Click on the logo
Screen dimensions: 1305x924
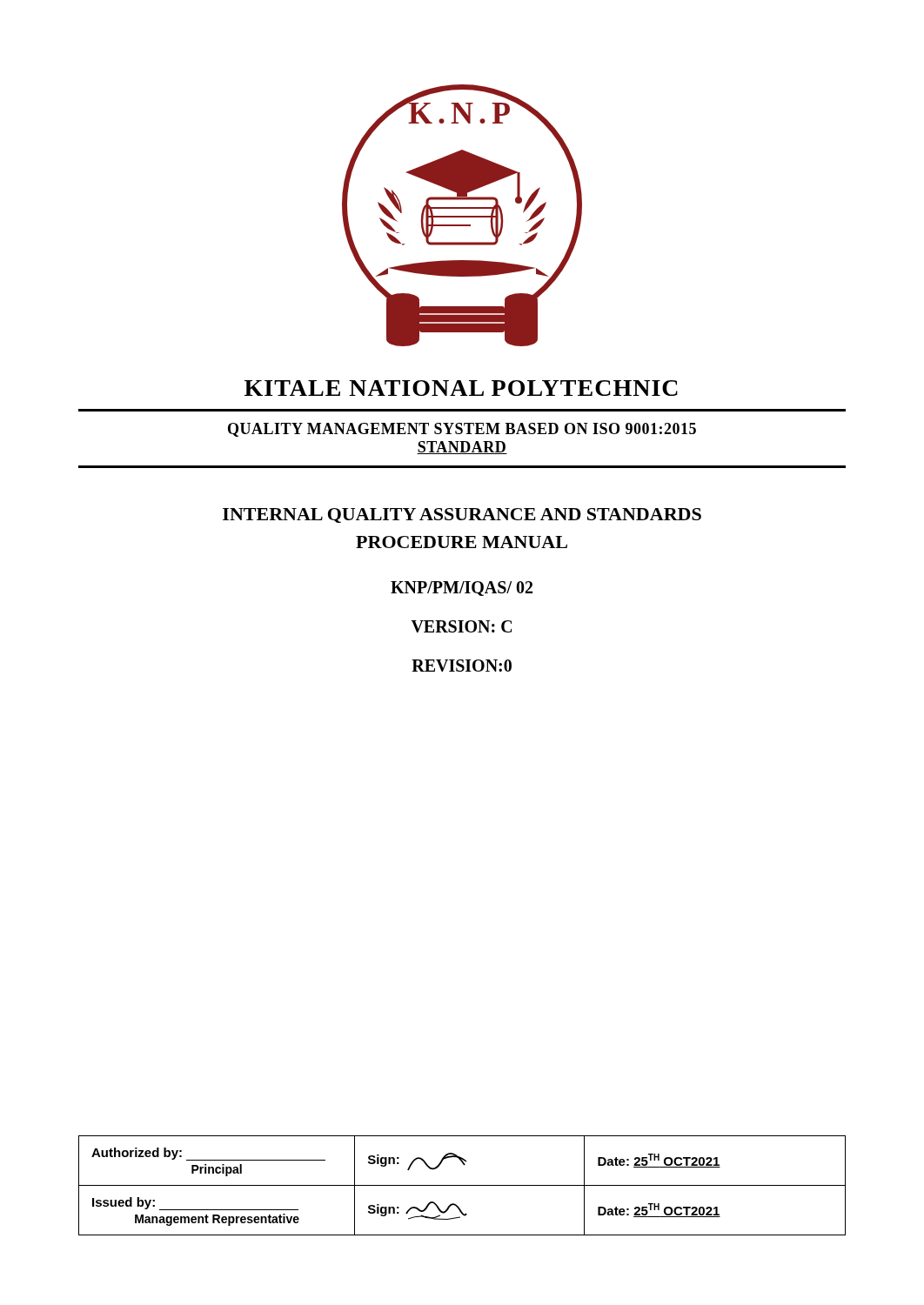coord(462,213)
